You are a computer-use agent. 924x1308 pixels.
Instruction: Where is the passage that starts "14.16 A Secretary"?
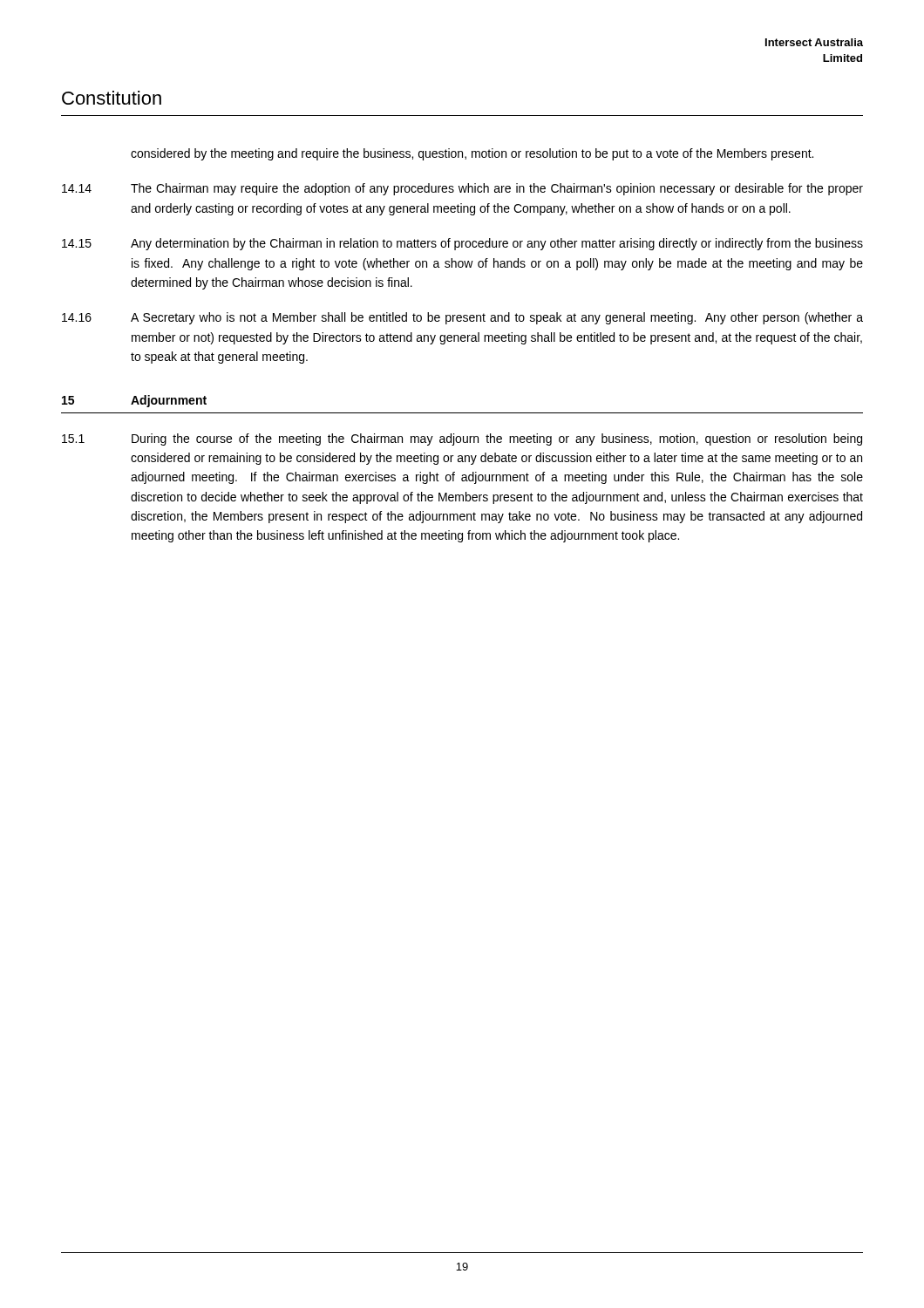point(462,337)
